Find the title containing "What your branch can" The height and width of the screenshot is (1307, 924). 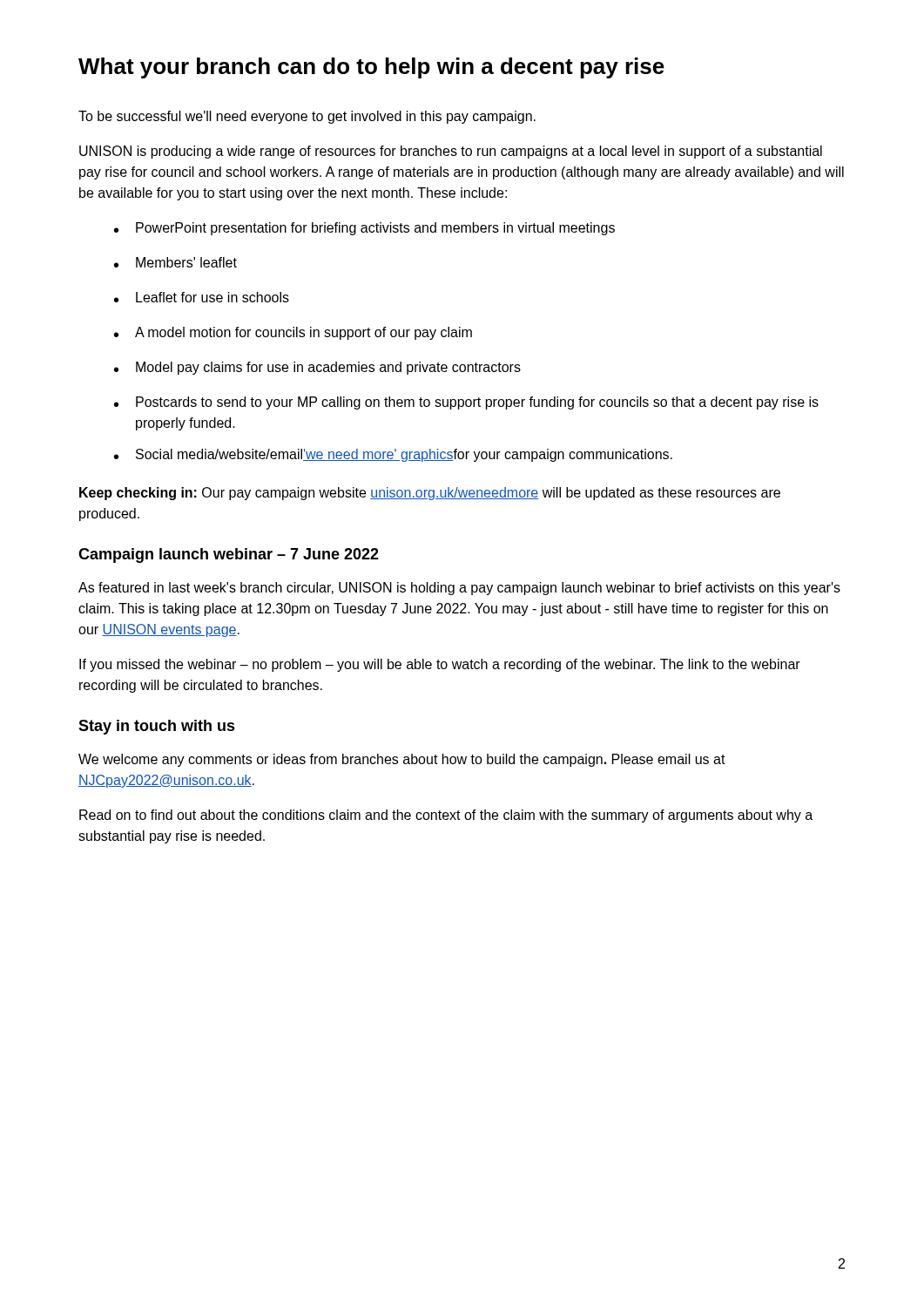(462, 67)
